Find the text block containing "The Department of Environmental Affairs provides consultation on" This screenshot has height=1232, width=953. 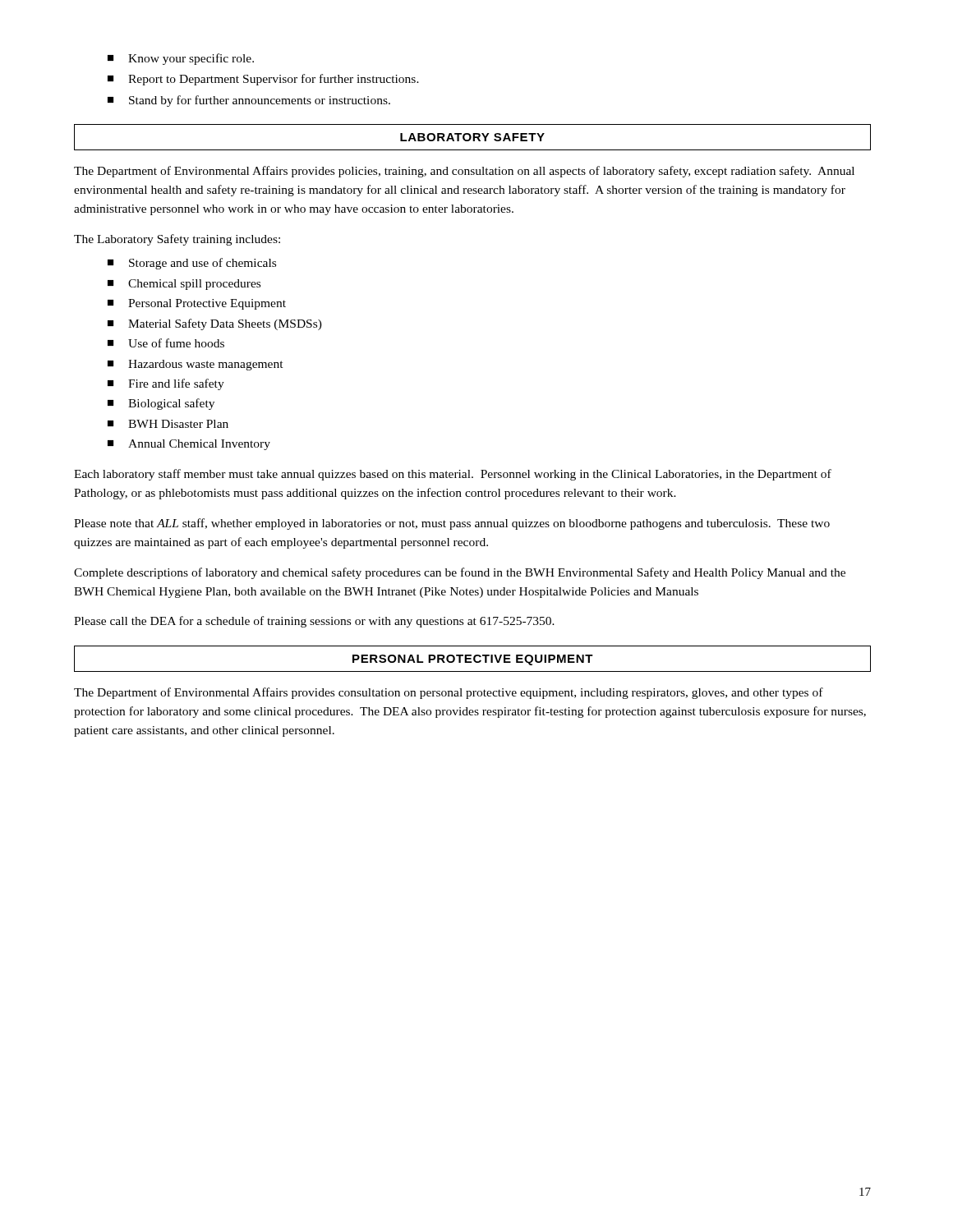470,711
